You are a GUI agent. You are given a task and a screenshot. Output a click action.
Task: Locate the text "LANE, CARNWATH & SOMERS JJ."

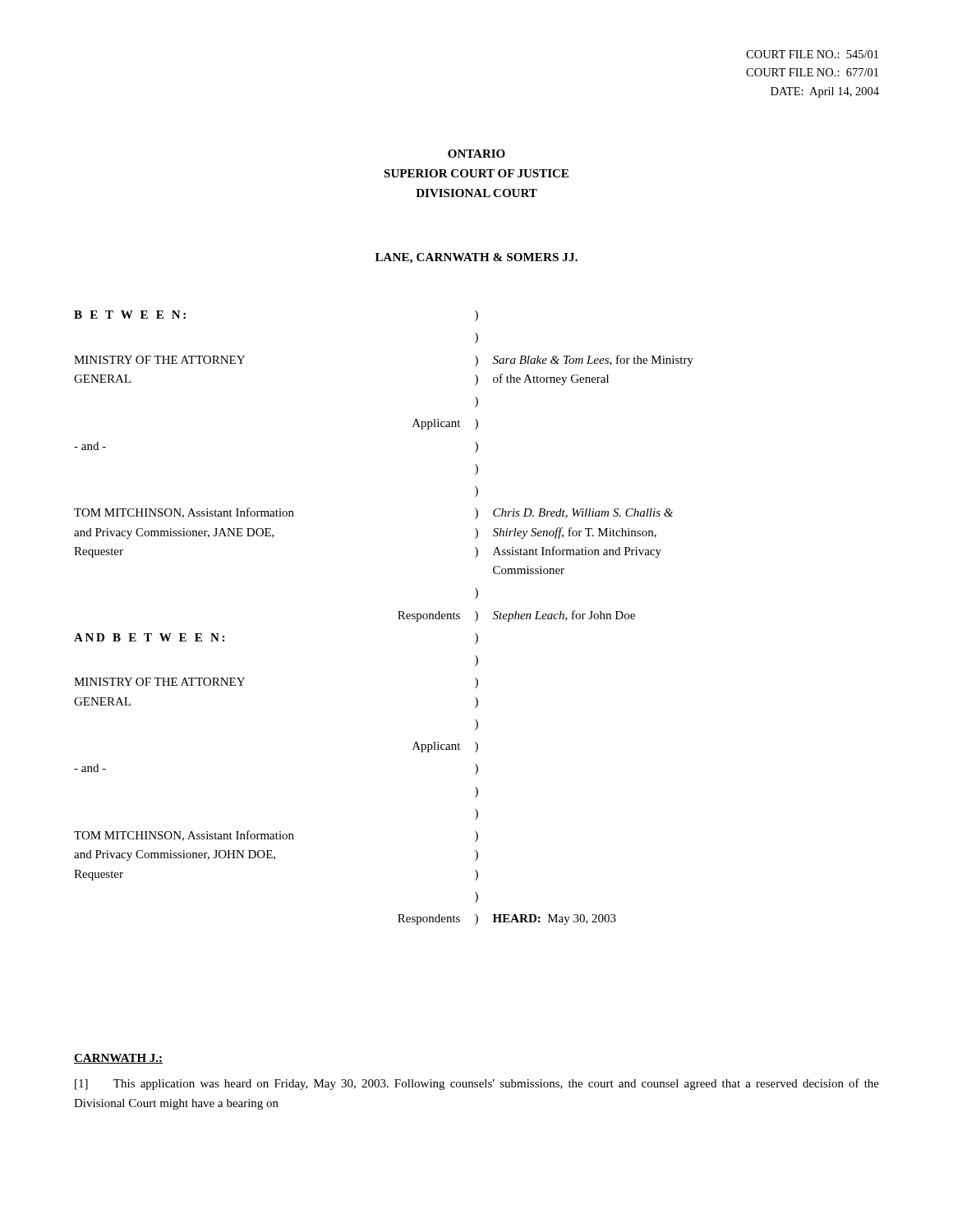(476, 257)
